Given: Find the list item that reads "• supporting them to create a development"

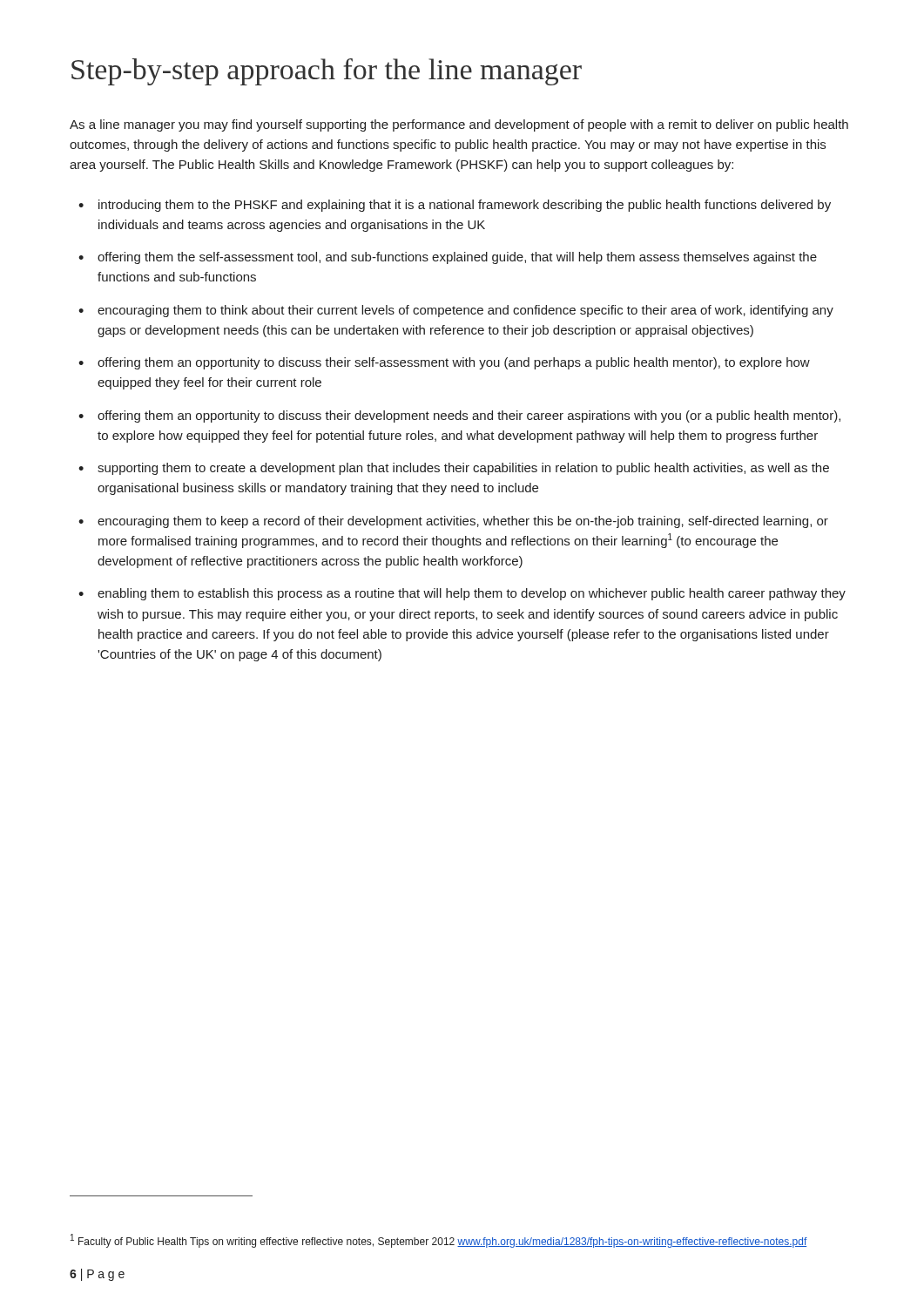Looking at the screenshot, I should [462, 478].
